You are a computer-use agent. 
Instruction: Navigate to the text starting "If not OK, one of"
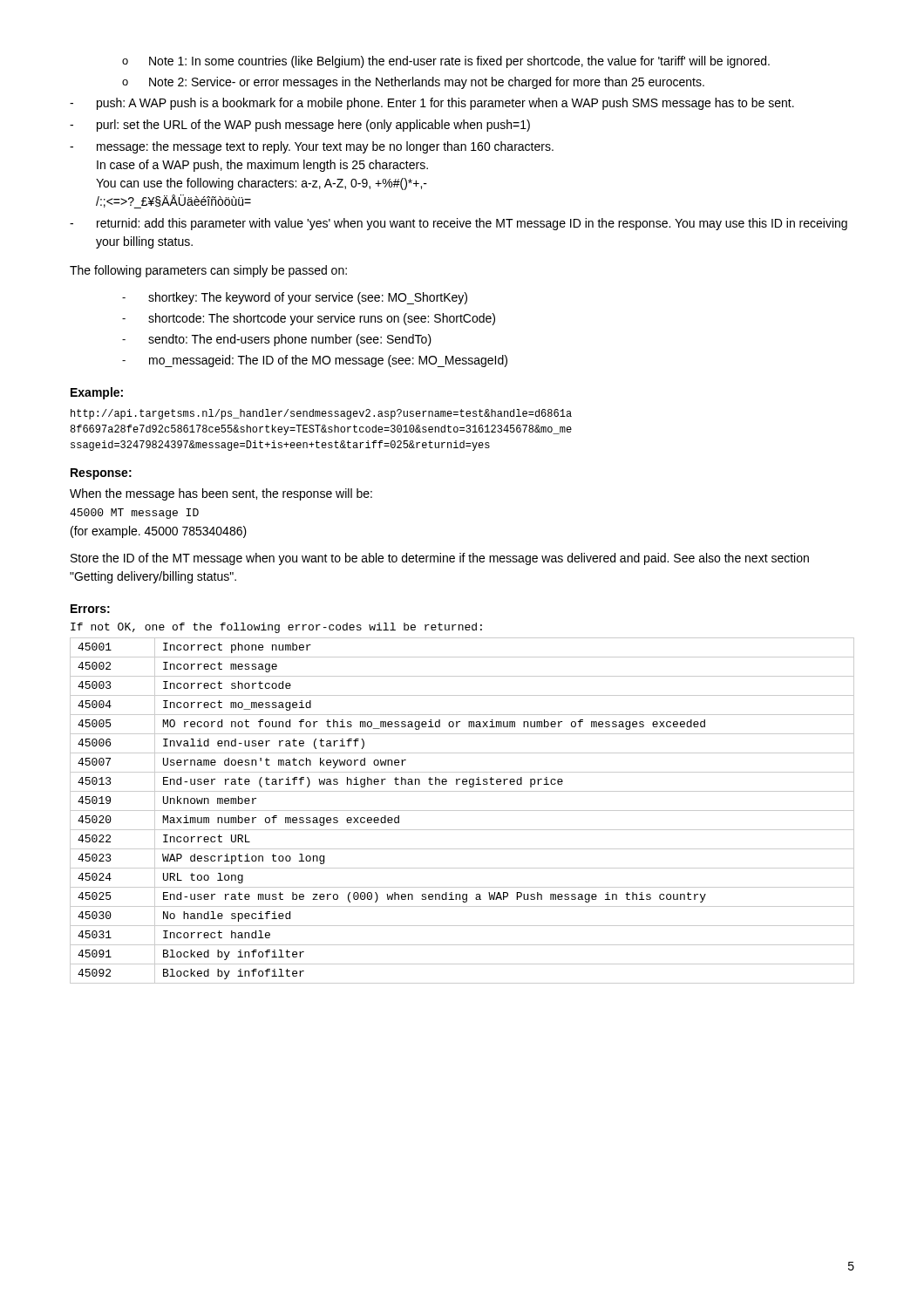pos(277,627)
